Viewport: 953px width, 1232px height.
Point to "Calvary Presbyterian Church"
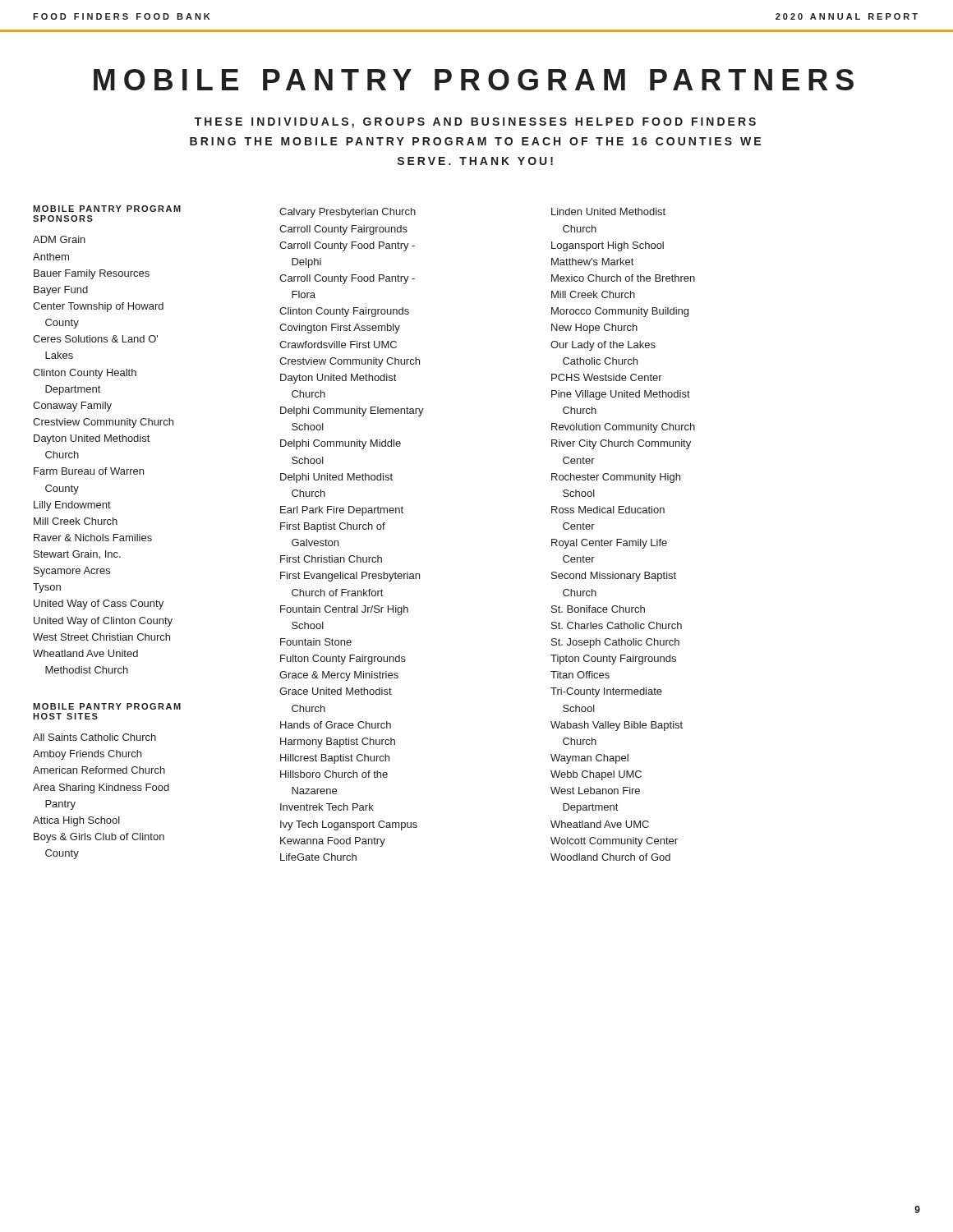[x=348, y=212]
